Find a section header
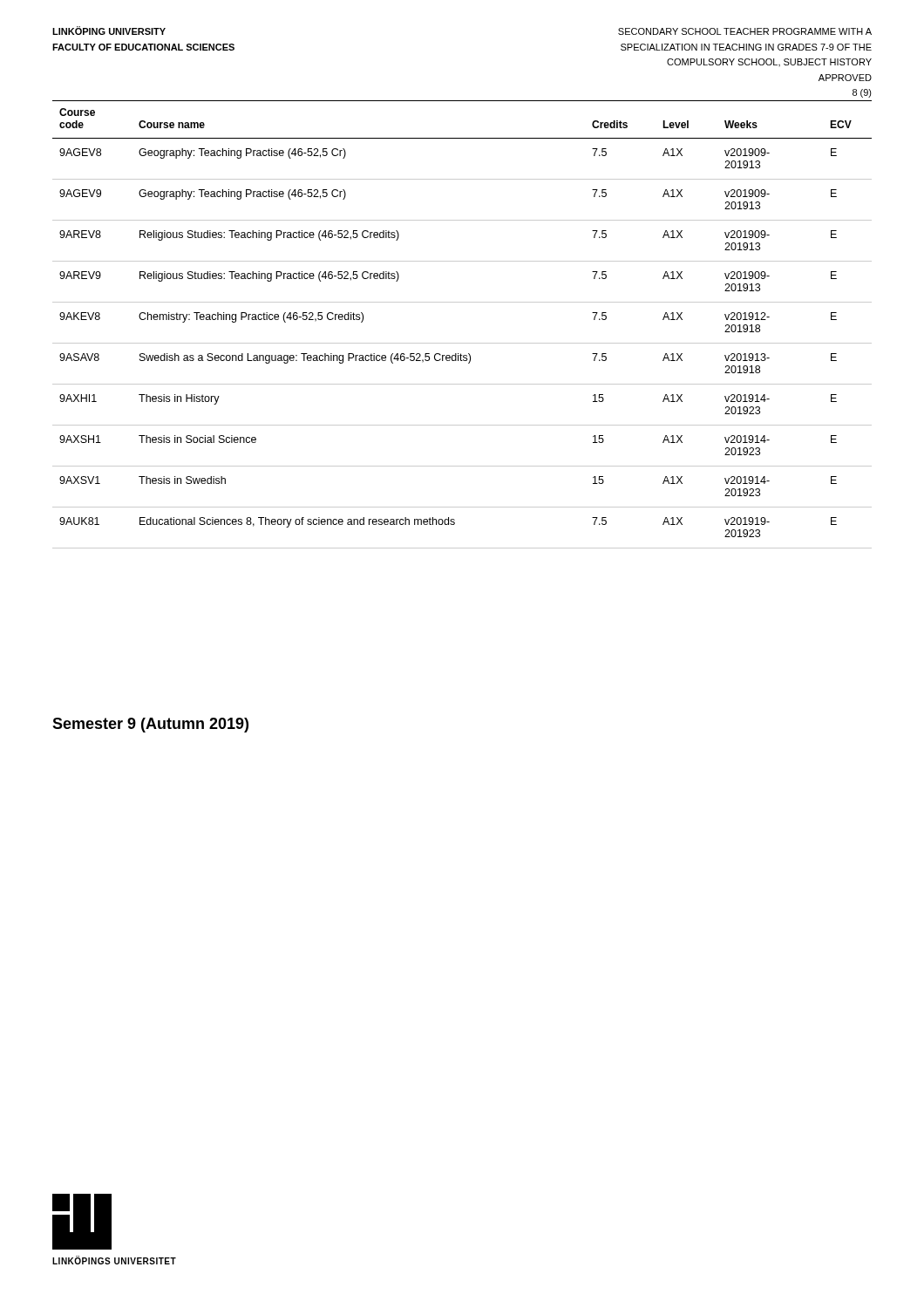 pyautogui.click(x=151, y=724)
